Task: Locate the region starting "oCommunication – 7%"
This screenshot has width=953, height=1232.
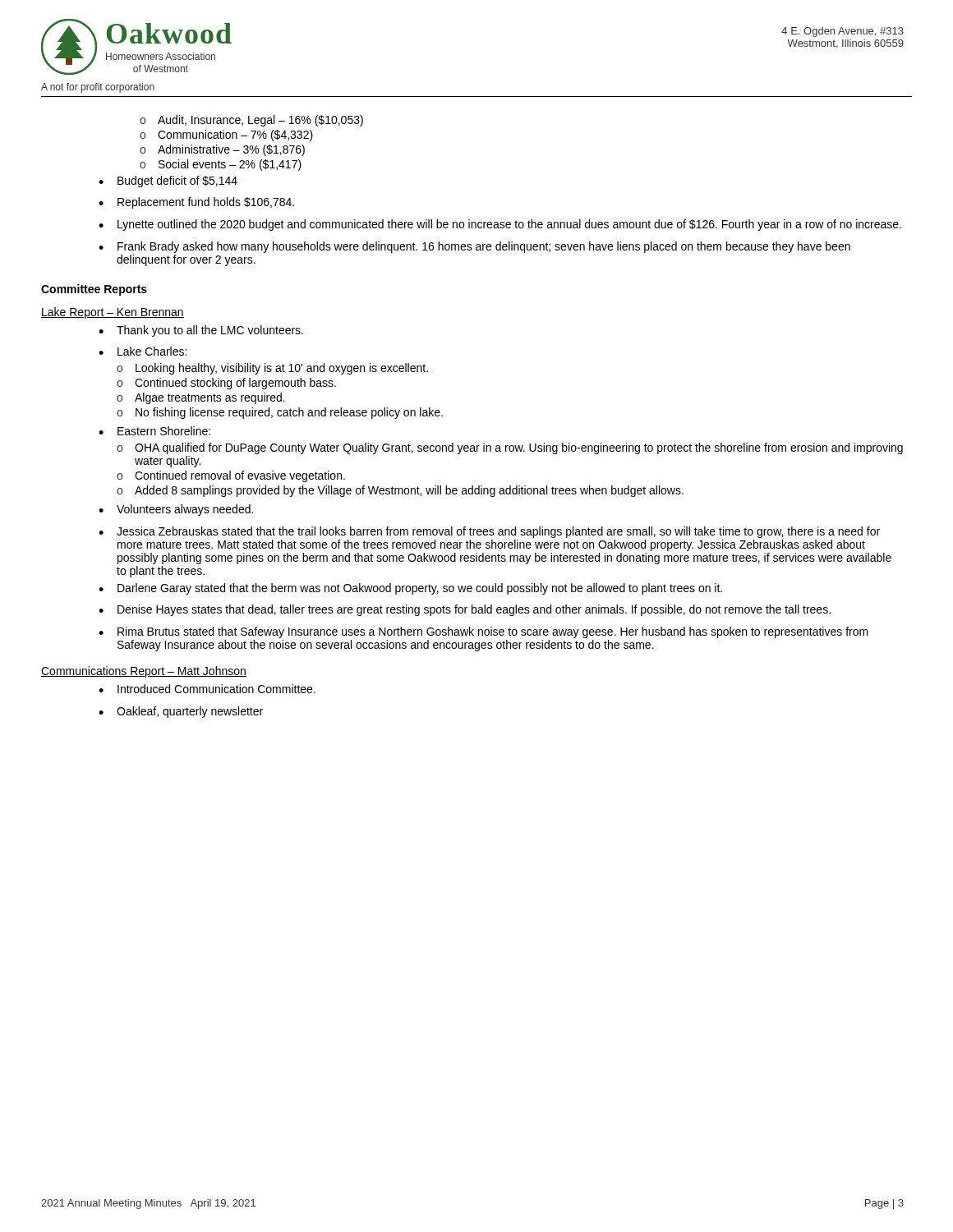Action: point(226,135)
